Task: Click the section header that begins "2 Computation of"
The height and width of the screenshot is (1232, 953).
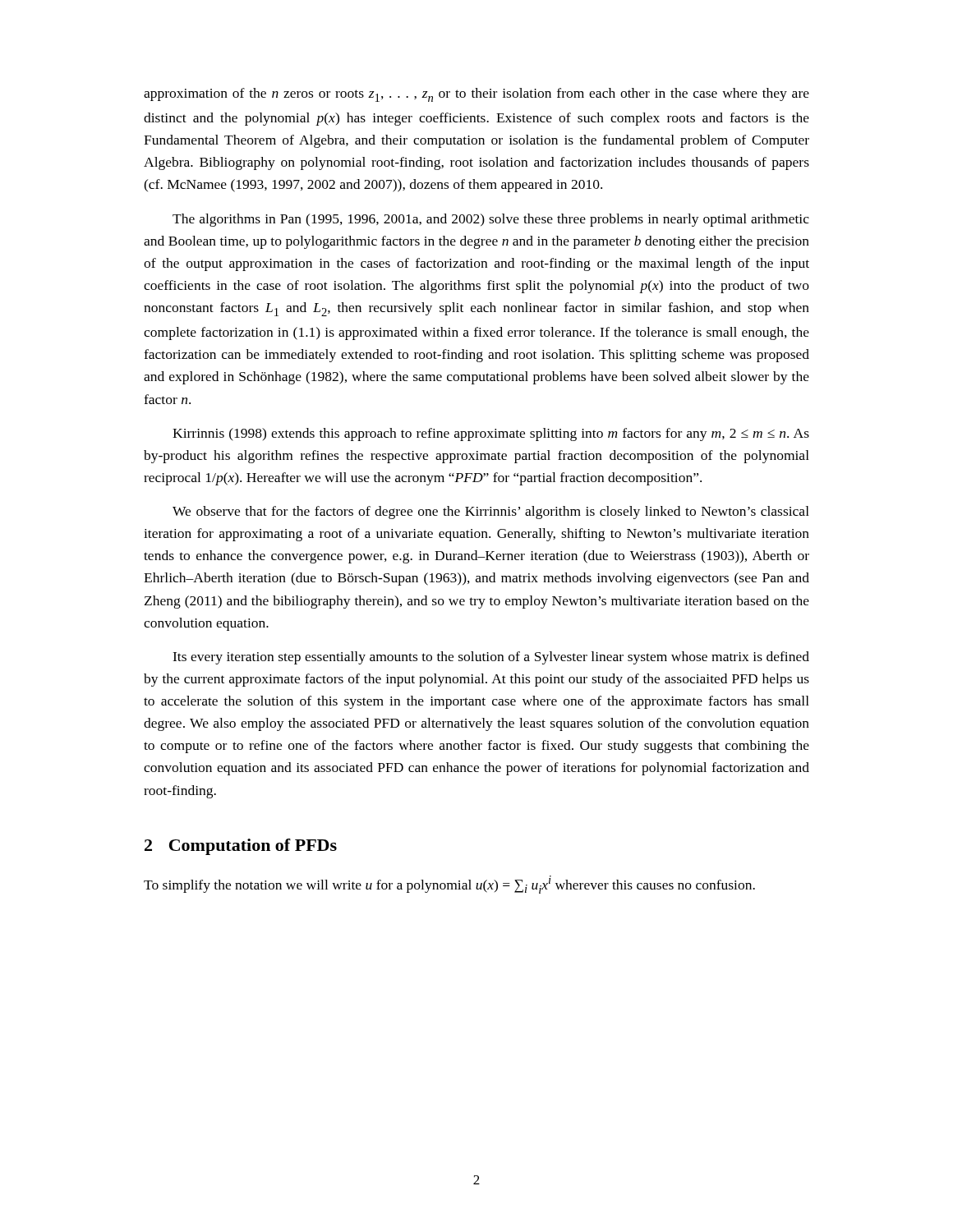Action: pos(240,844)
